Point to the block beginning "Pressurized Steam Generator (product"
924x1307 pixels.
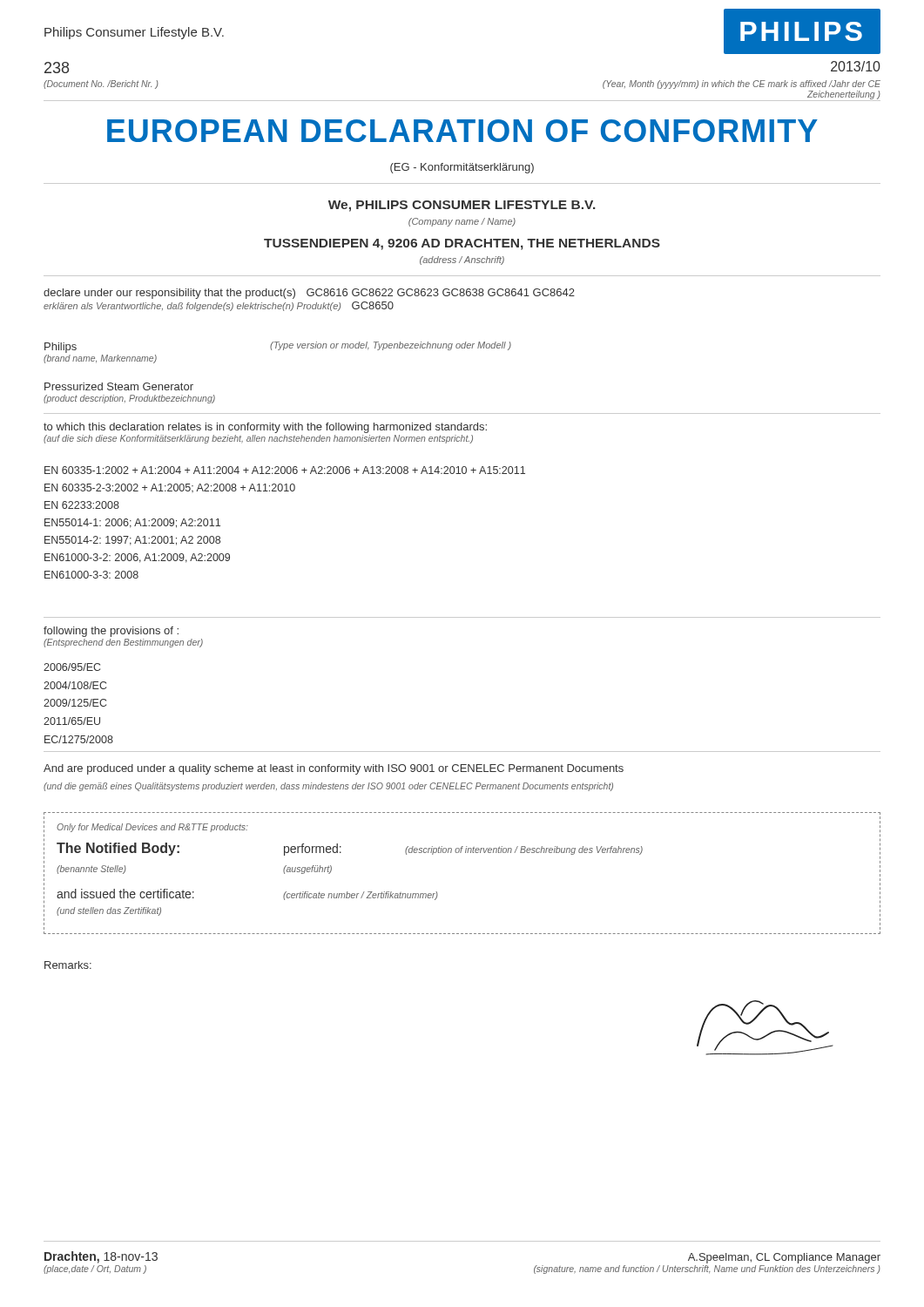pyautogui.click(x=129, y=392)
